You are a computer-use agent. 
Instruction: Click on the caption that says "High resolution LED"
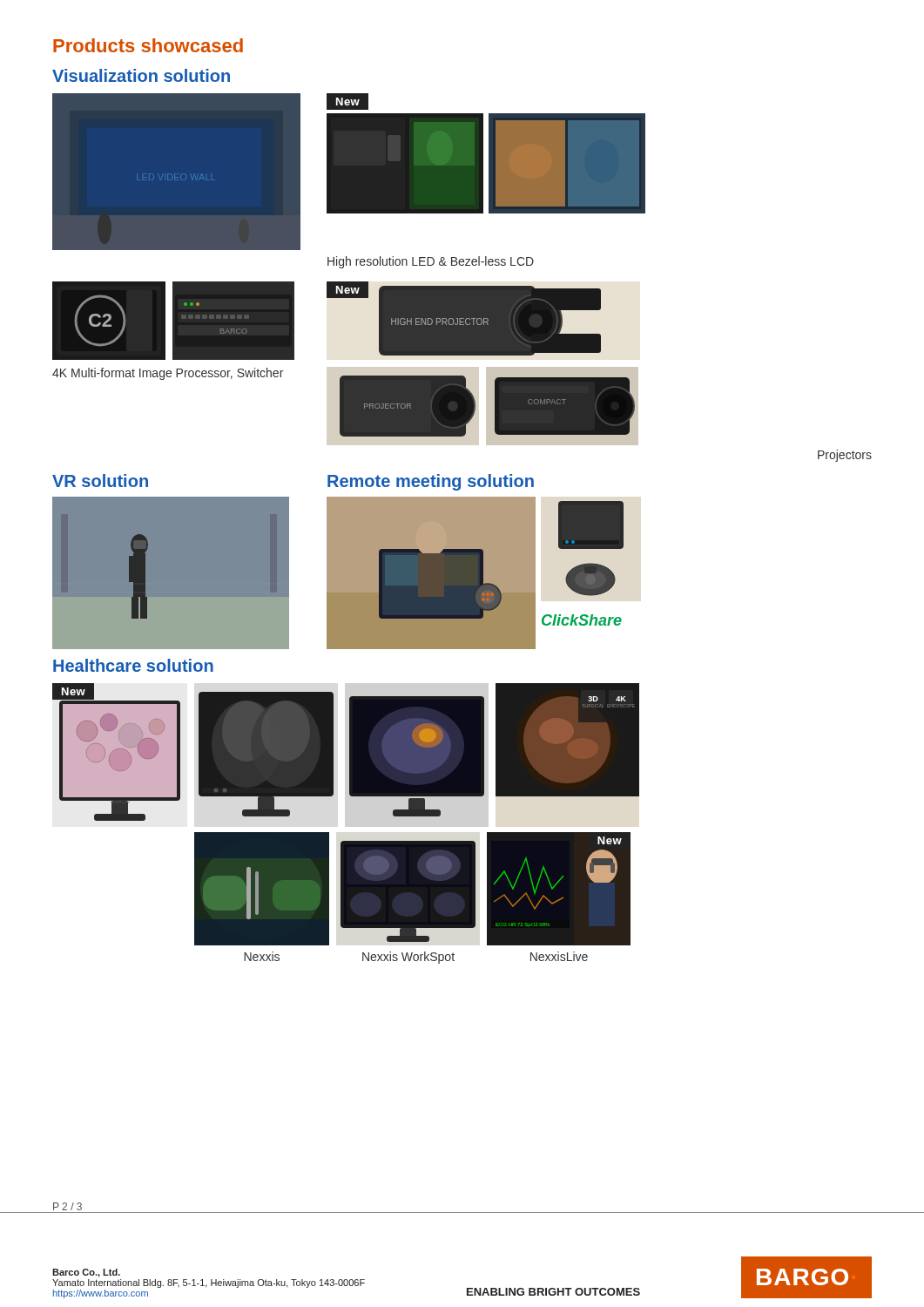[x=430, y=261]
